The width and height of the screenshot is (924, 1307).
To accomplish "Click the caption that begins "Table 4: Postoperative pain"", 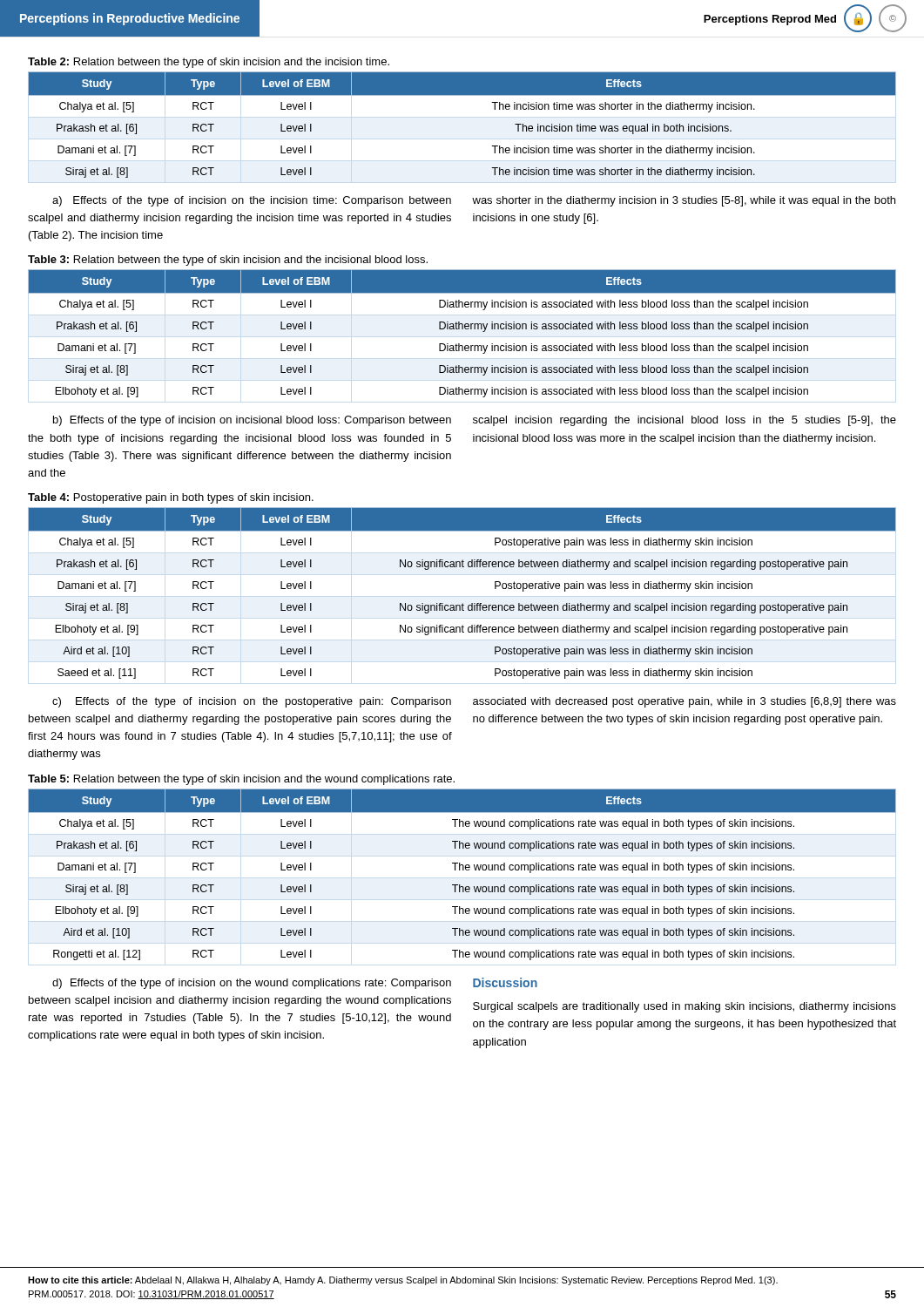I will (x=171, y=497).
